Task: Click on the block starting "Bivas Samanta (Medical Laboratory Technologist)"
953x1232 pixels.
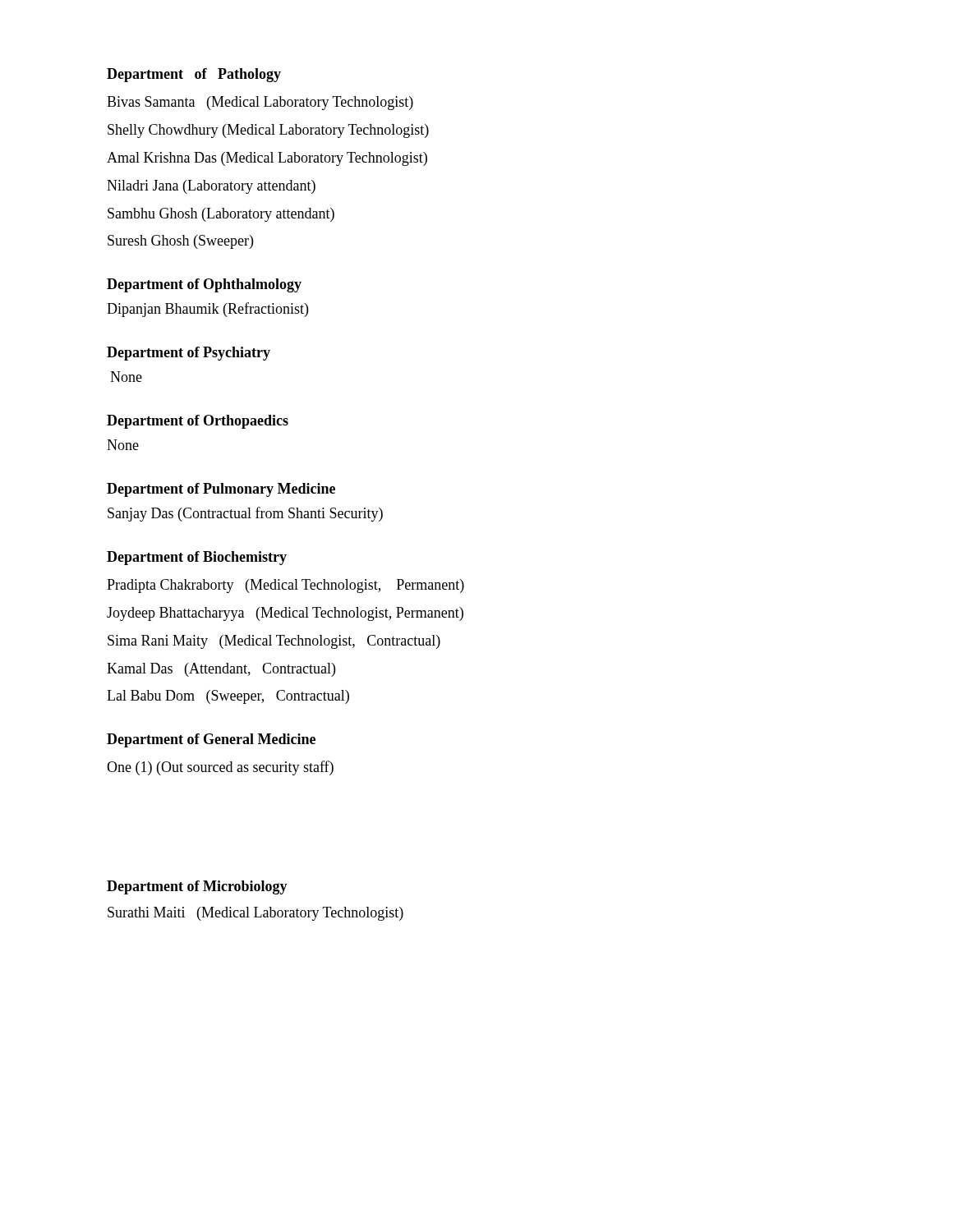Action: [x=260, y=102]
